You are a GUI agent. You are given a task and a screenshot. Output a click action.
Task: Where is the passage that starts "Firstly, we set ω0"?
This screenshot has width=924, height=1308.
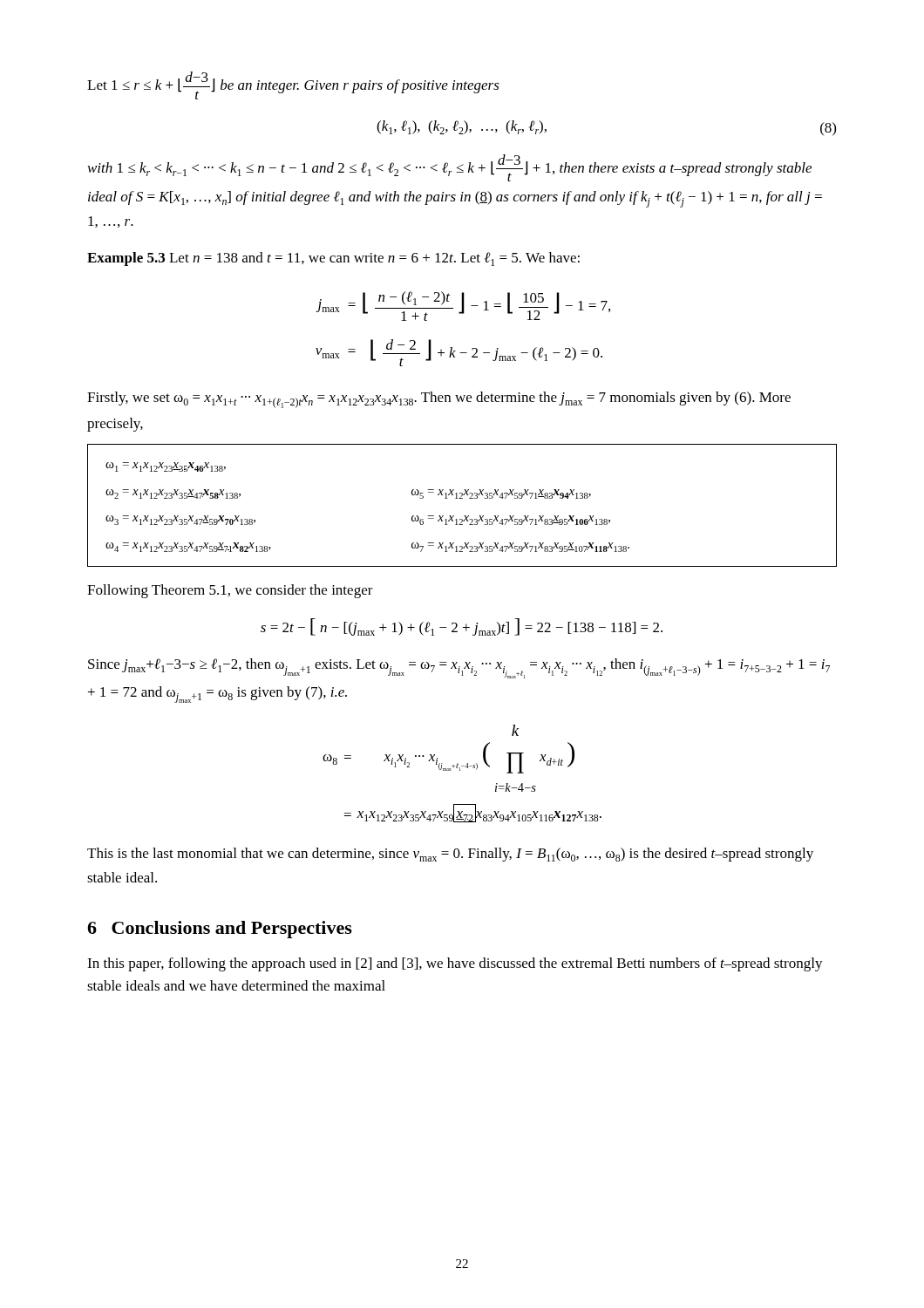pyautogui.click(x=439, y=410)
